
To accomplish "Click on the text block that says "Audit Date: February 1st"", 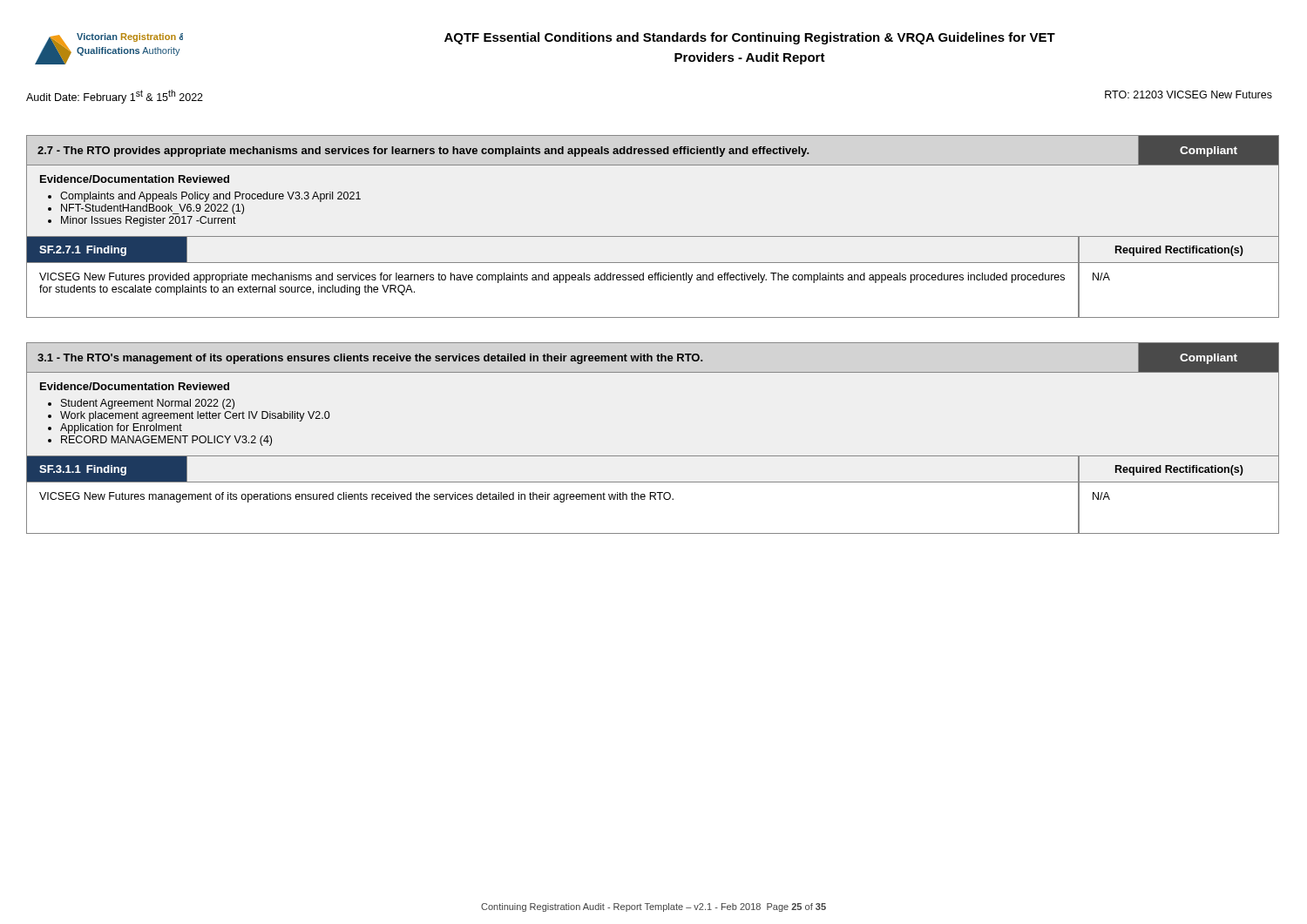I will (115, 96).
